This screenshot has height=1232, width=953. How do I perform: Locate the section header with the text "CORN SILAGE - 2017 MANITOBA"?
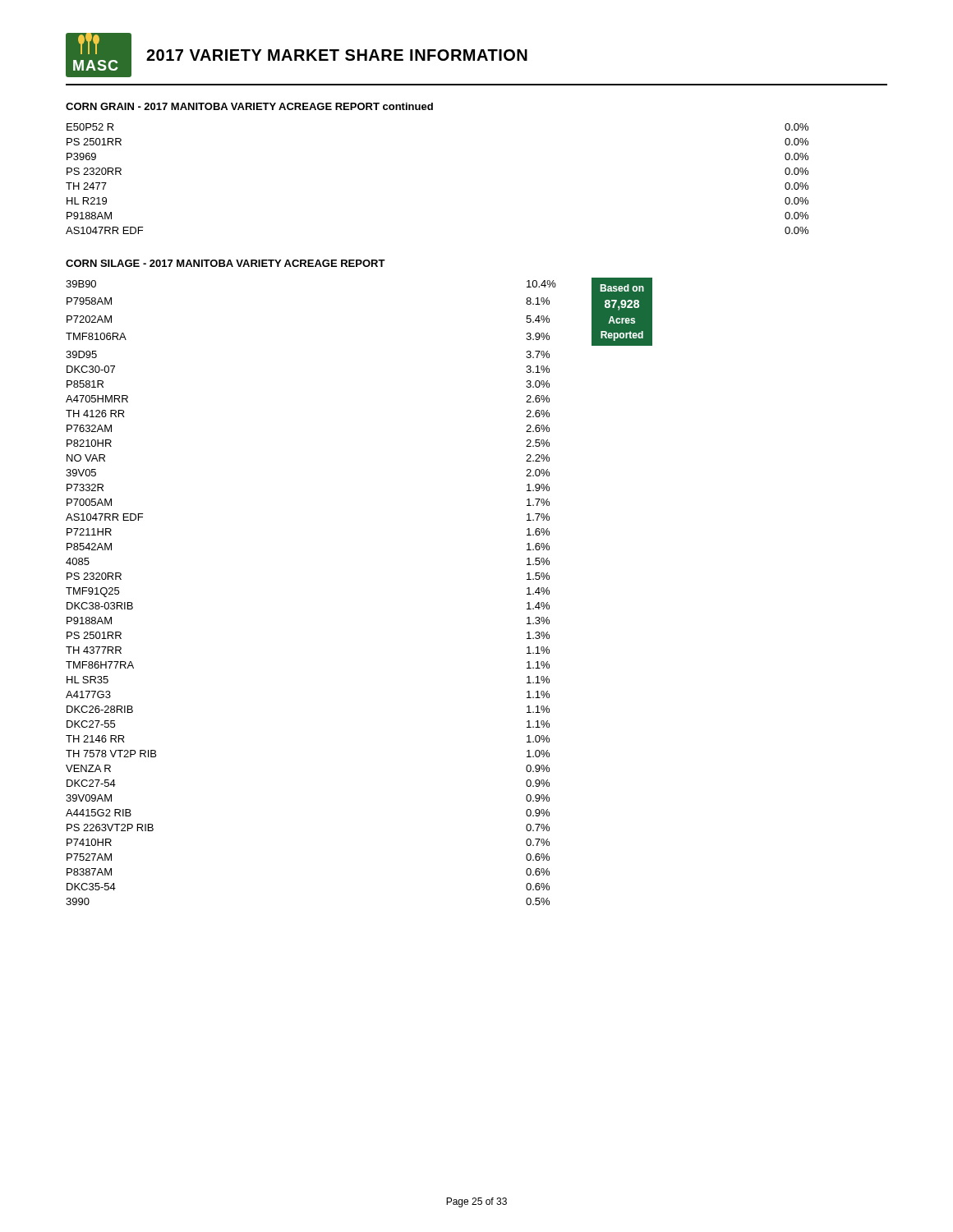coord(225,263)
